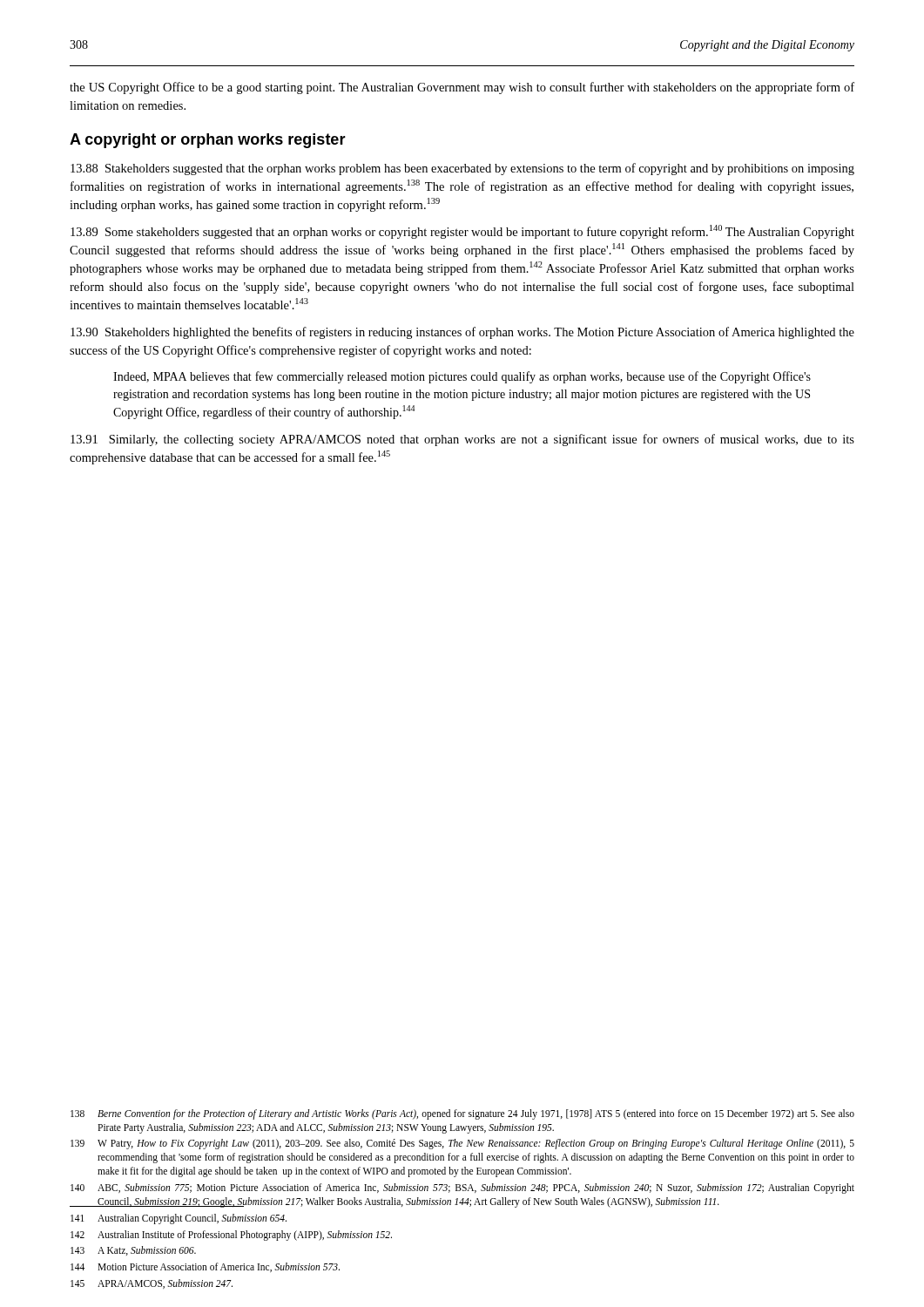This screenshot has height=1307, width=924.
Task: Navigate to the text starting "143 A Katz, Submission 606."
Action: (x=133, y=1251)
